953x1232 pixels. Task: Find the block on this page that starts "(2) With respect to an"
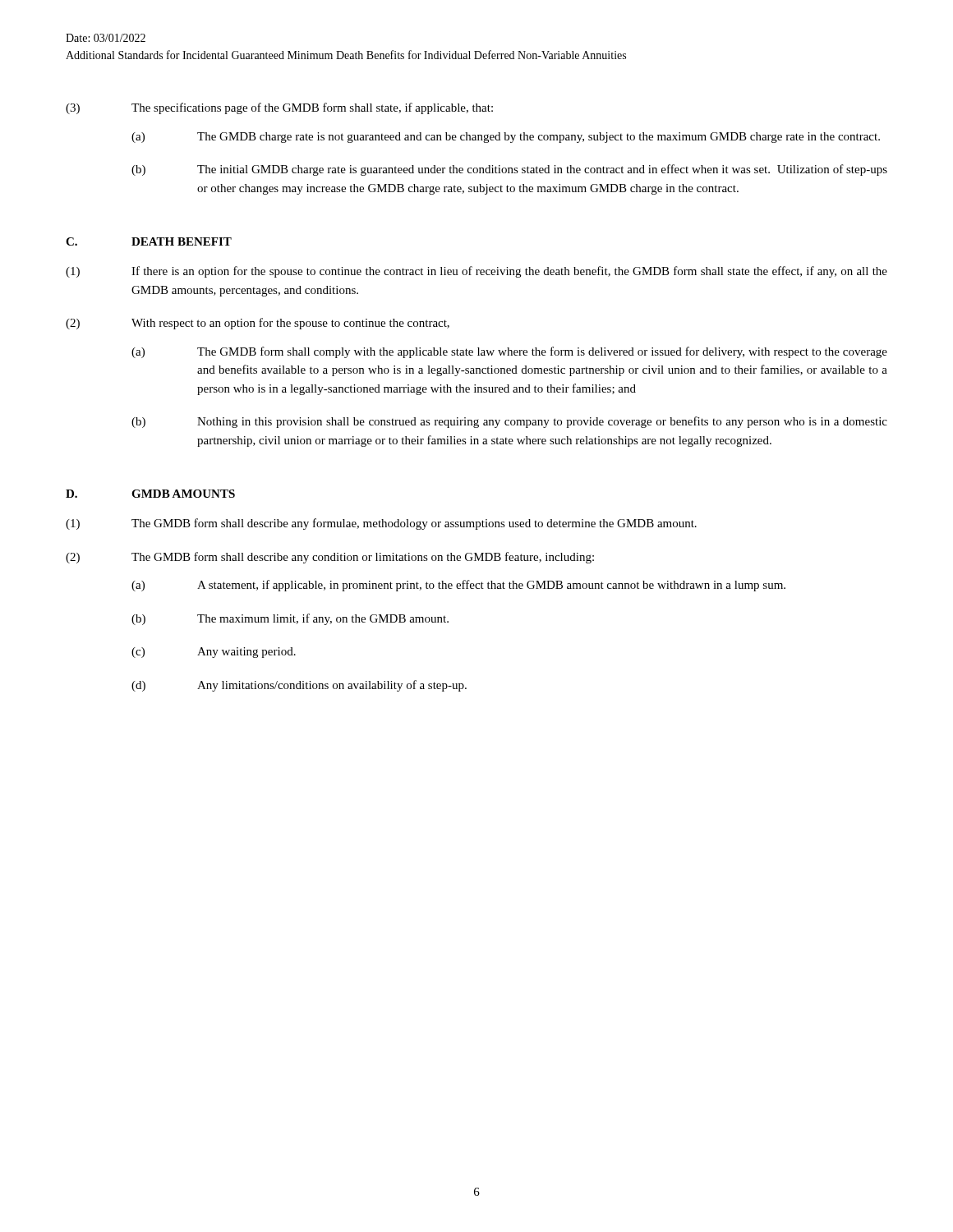tap(476, 389)
